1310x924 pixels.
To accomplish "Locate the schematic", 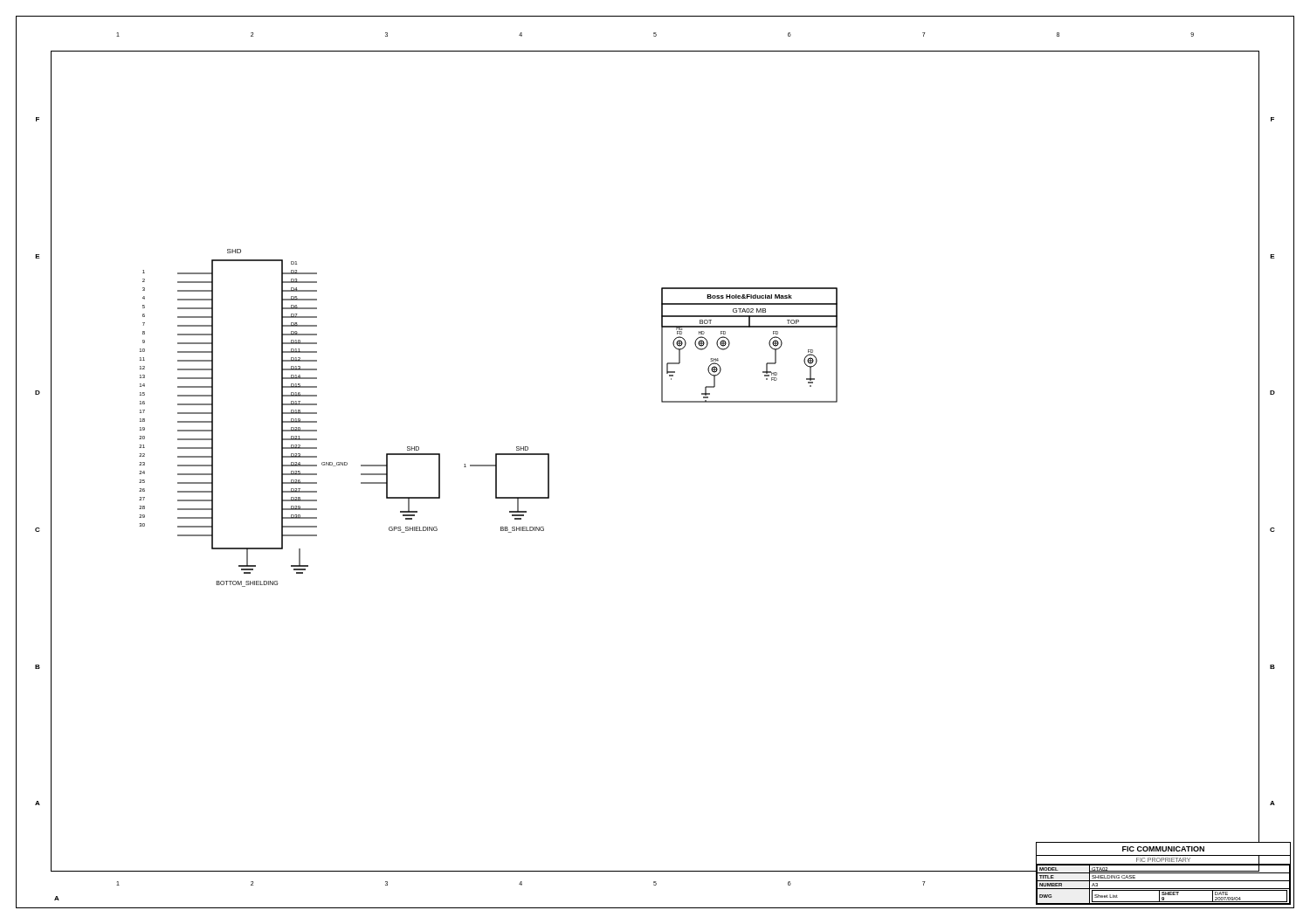I will click(x=655, y=461).
